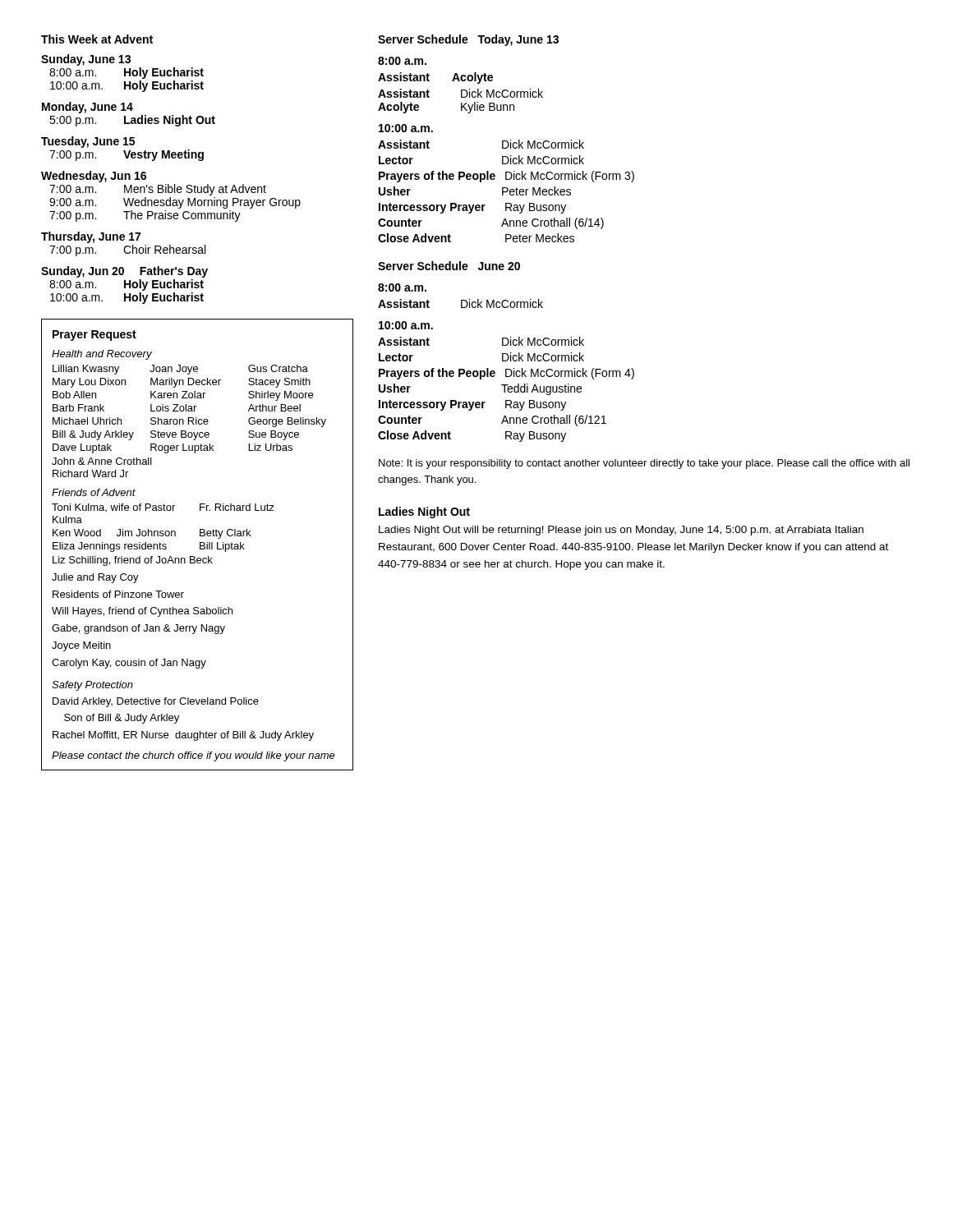Locate the region starting "Monday, June 14 5:00 p.m. Ladies Night Out"
The height and width of the screenshot is (1232, 953).
pos(197,113)
